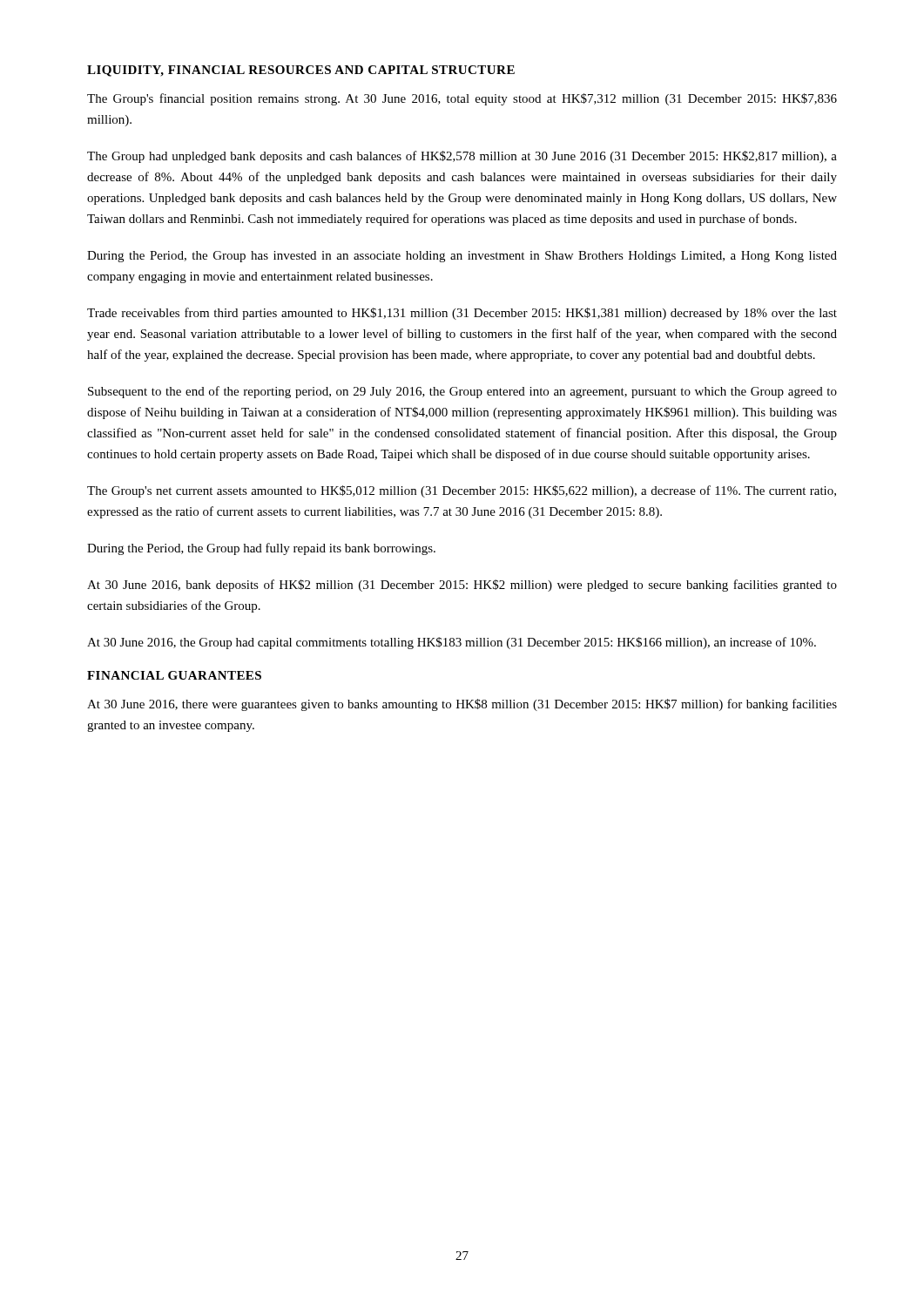Click on the text block that reads "During the Period, the Group had fully repaid"
Screen dimensions: 1307x924
[262, 548]
